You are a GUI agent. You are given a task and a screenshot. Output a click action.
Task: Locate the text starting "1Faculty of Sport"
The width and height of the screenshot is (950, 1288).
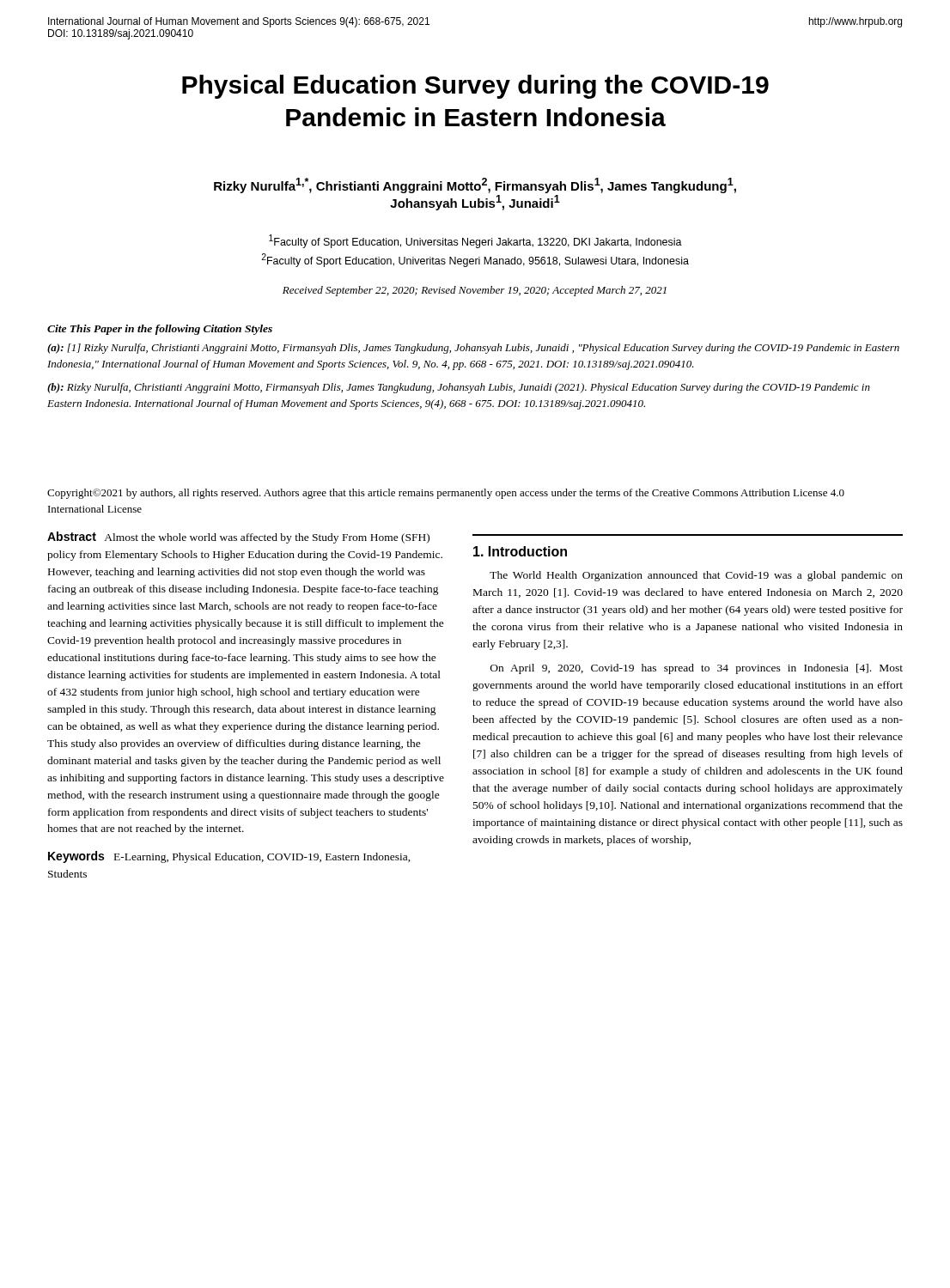point(475,250)
